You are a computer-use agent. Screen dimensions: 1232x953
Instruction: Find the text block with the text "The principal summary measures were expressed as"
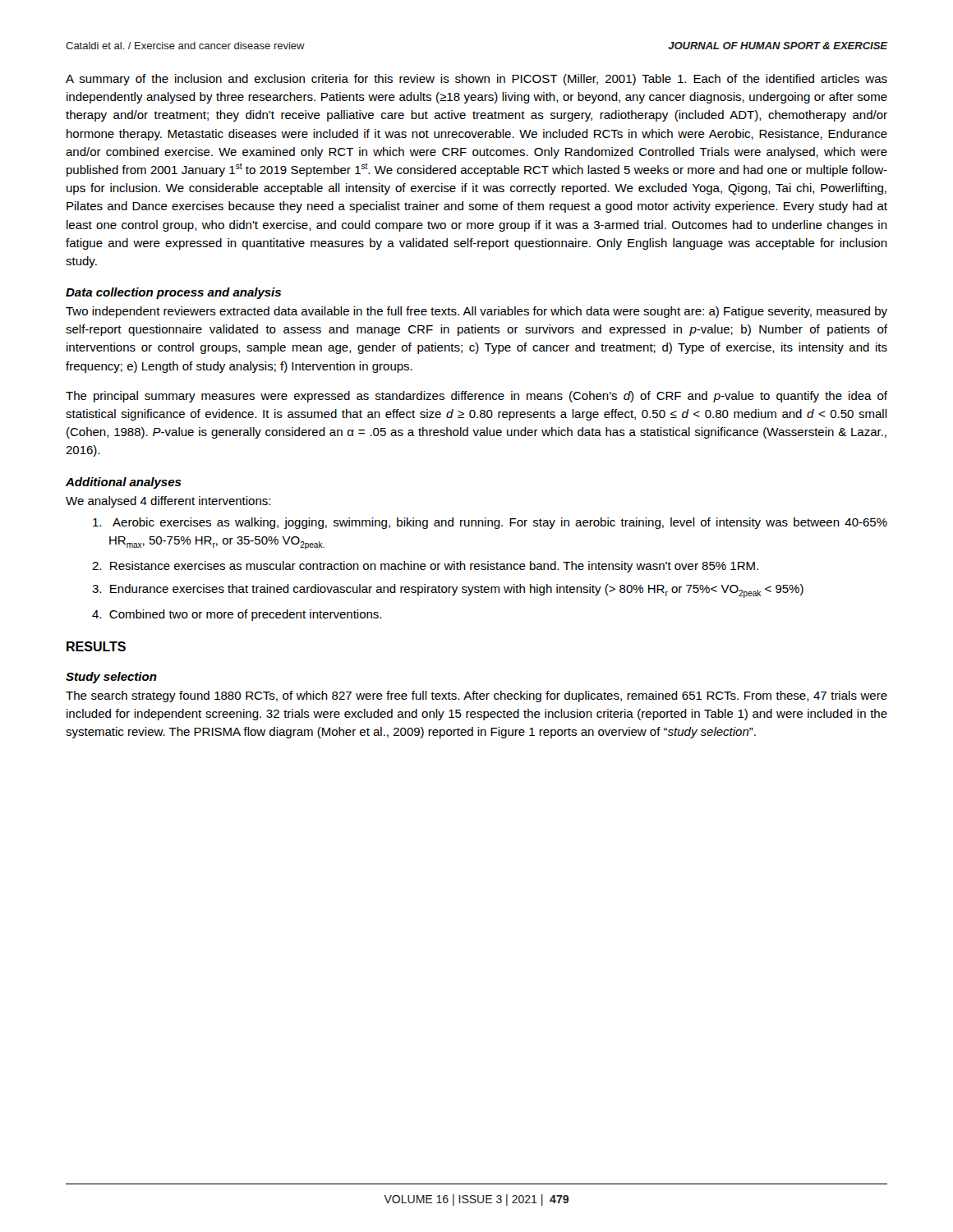pos(476,423)
